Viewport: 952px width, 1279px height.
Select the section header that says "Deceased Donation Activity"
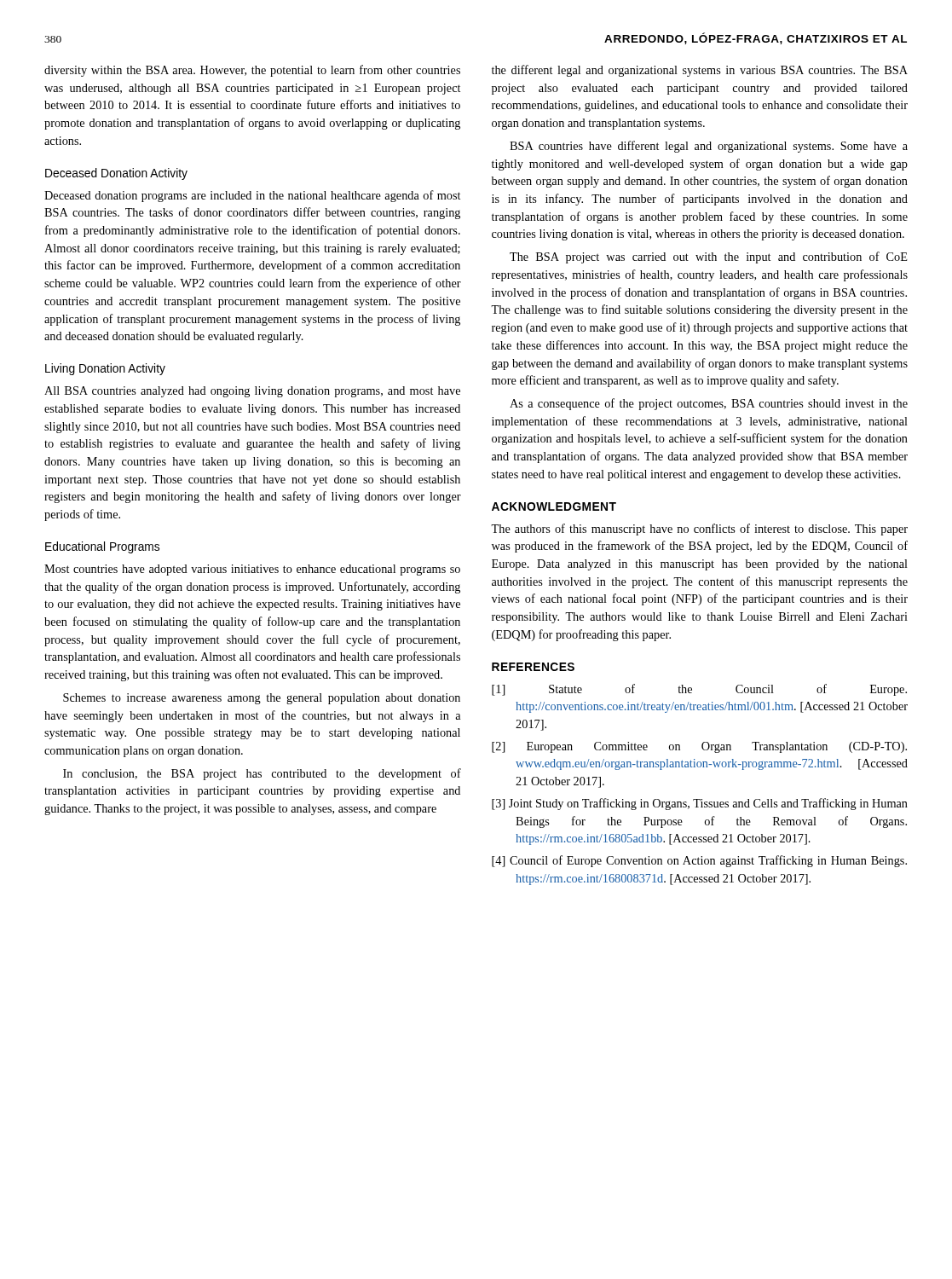[x=116, y=173]
